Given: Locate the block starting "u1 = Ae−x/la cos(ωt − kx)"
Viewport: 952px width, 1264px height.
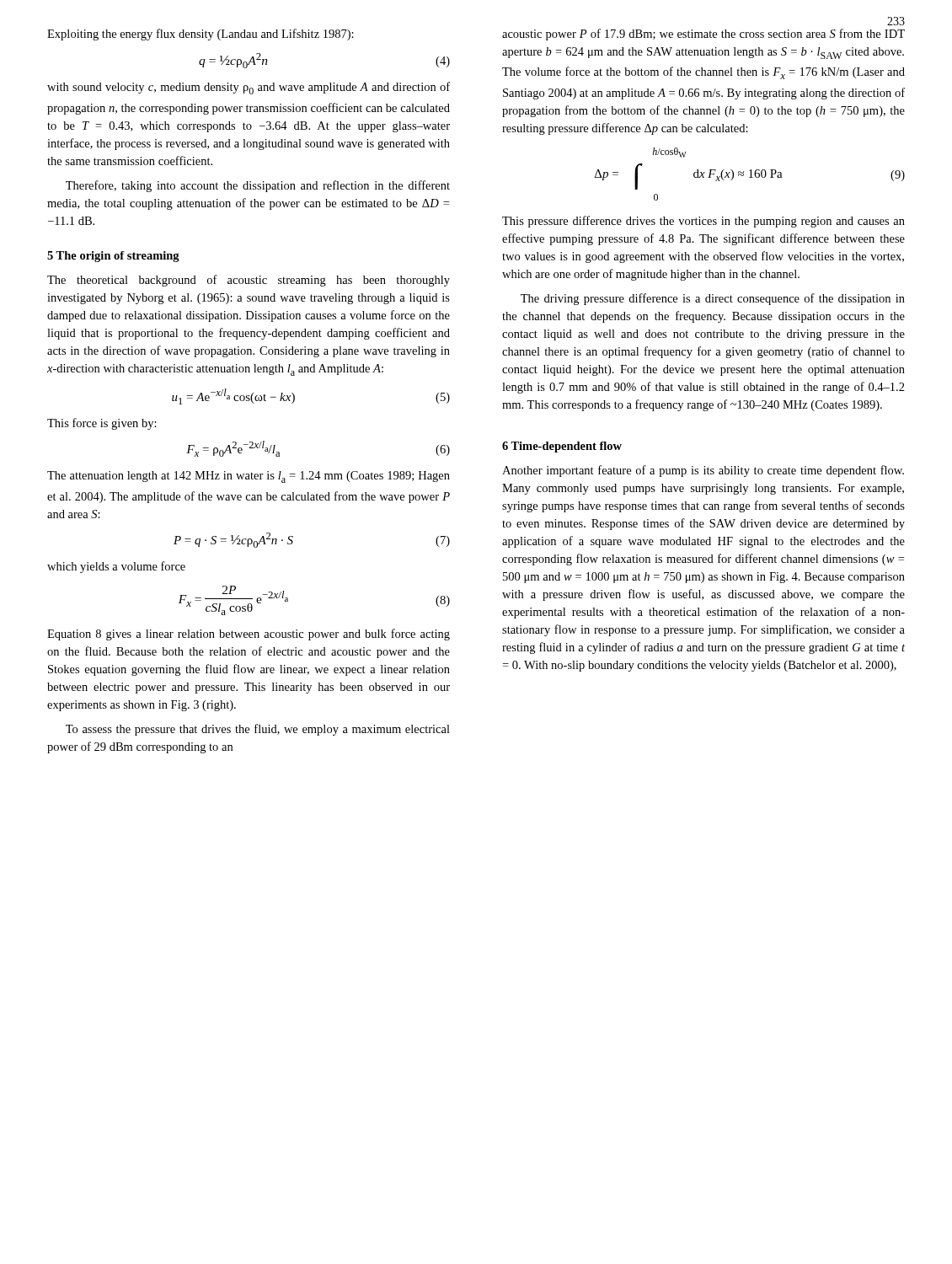Looking at the screenshot, I should pyautogui.click(x=249, y=398).
